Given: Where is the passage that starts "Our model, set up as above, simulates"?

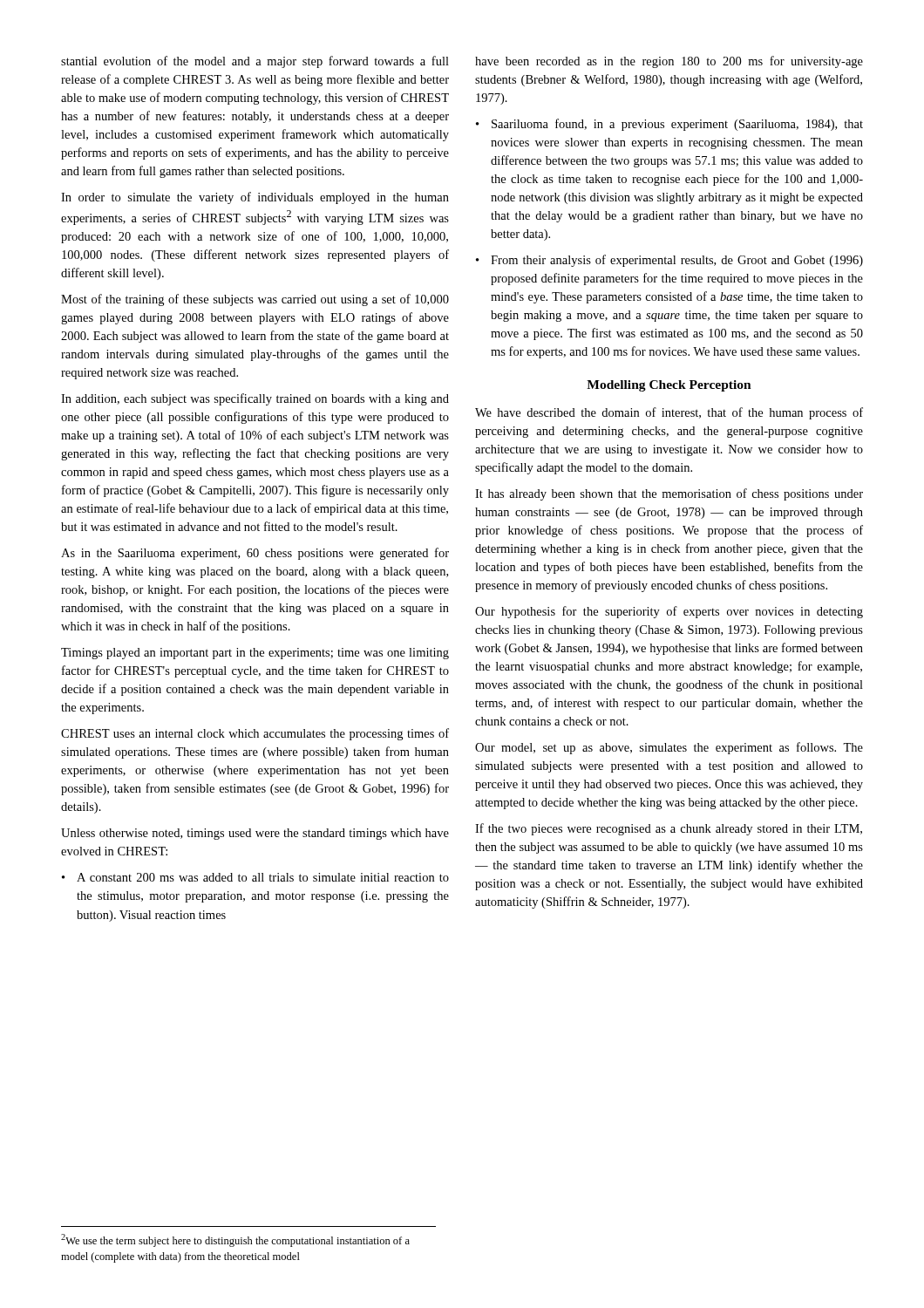Looking at the screenshot, I should pos(669,775).
